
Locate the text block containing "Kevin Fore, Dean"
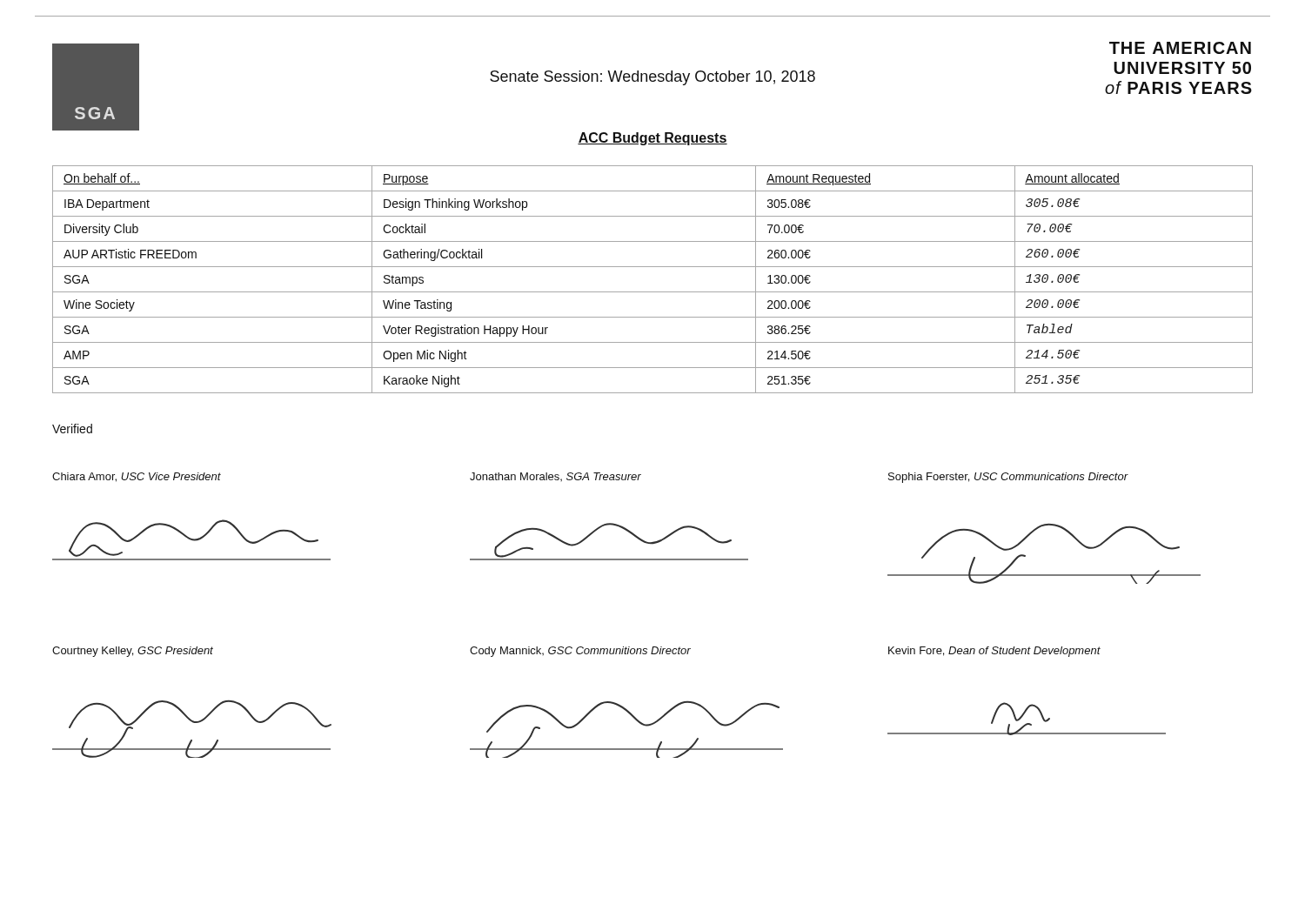994,652
